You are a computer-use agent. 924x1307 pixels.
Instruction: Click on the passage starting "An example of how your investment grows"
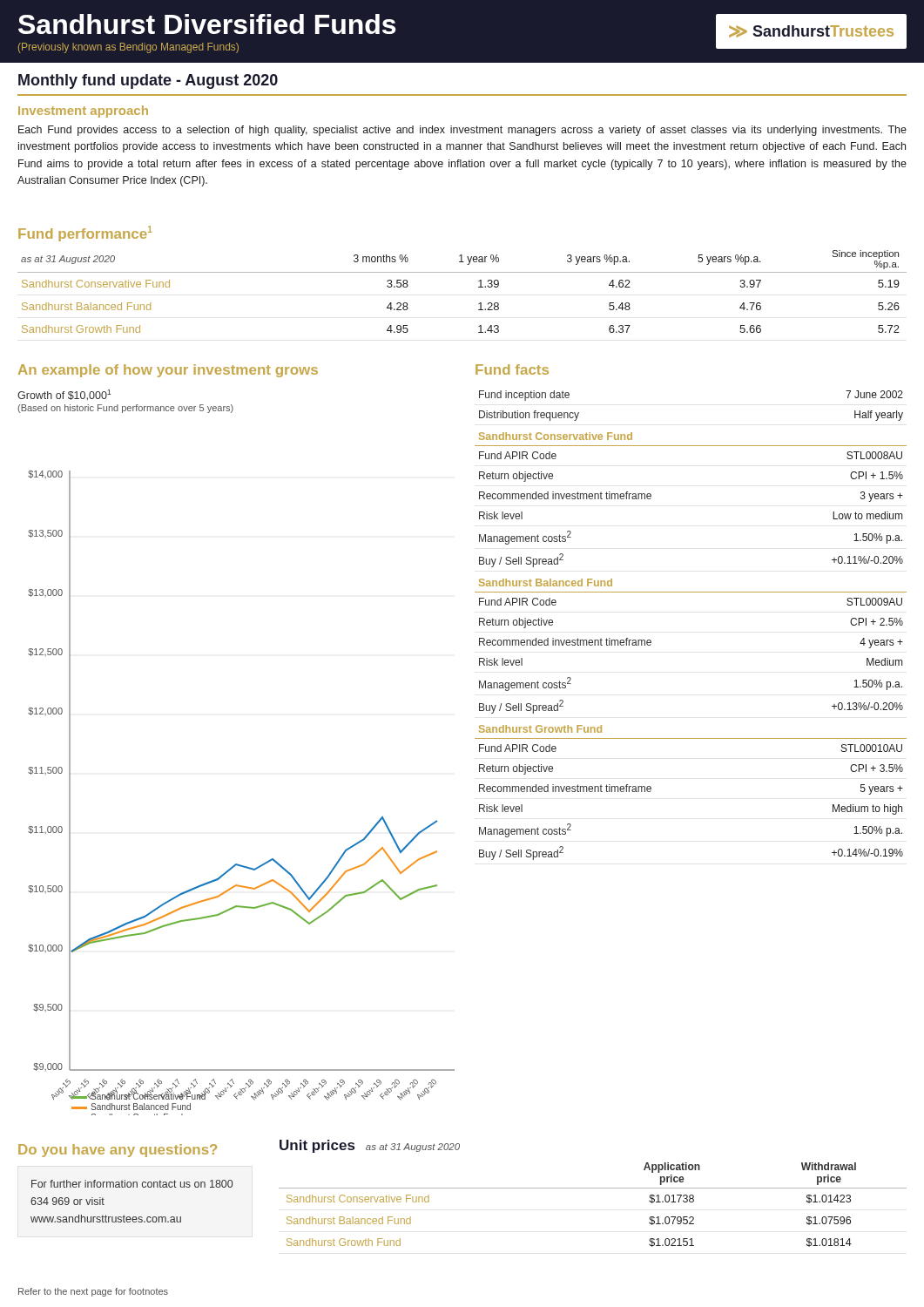[168, 370]
